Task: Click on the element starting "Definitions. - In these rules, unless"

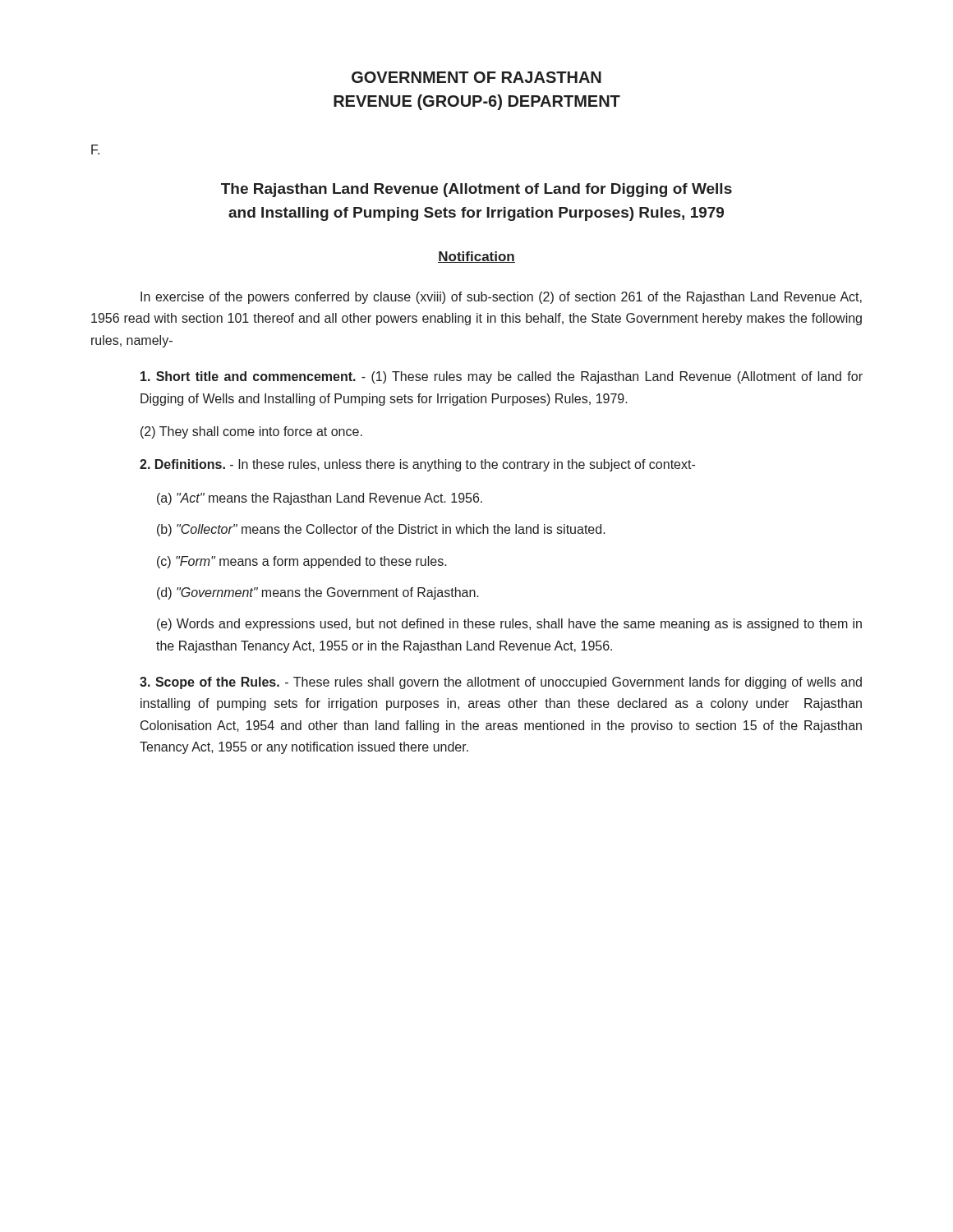Action: (418, 465)
